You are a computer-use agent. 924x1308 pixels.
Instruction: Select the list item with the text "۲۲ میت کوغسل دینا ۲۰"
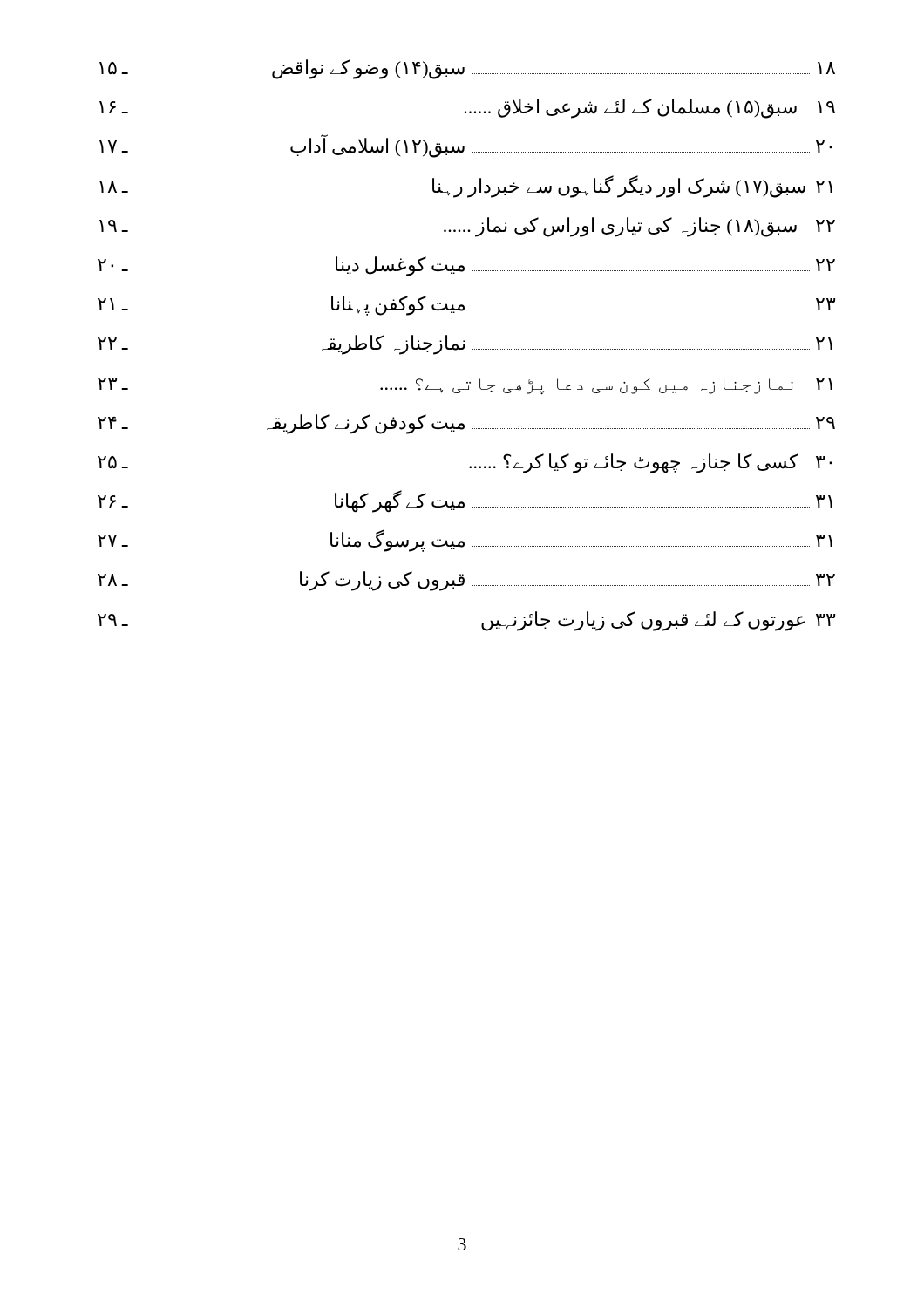click(x=465, y=265)
